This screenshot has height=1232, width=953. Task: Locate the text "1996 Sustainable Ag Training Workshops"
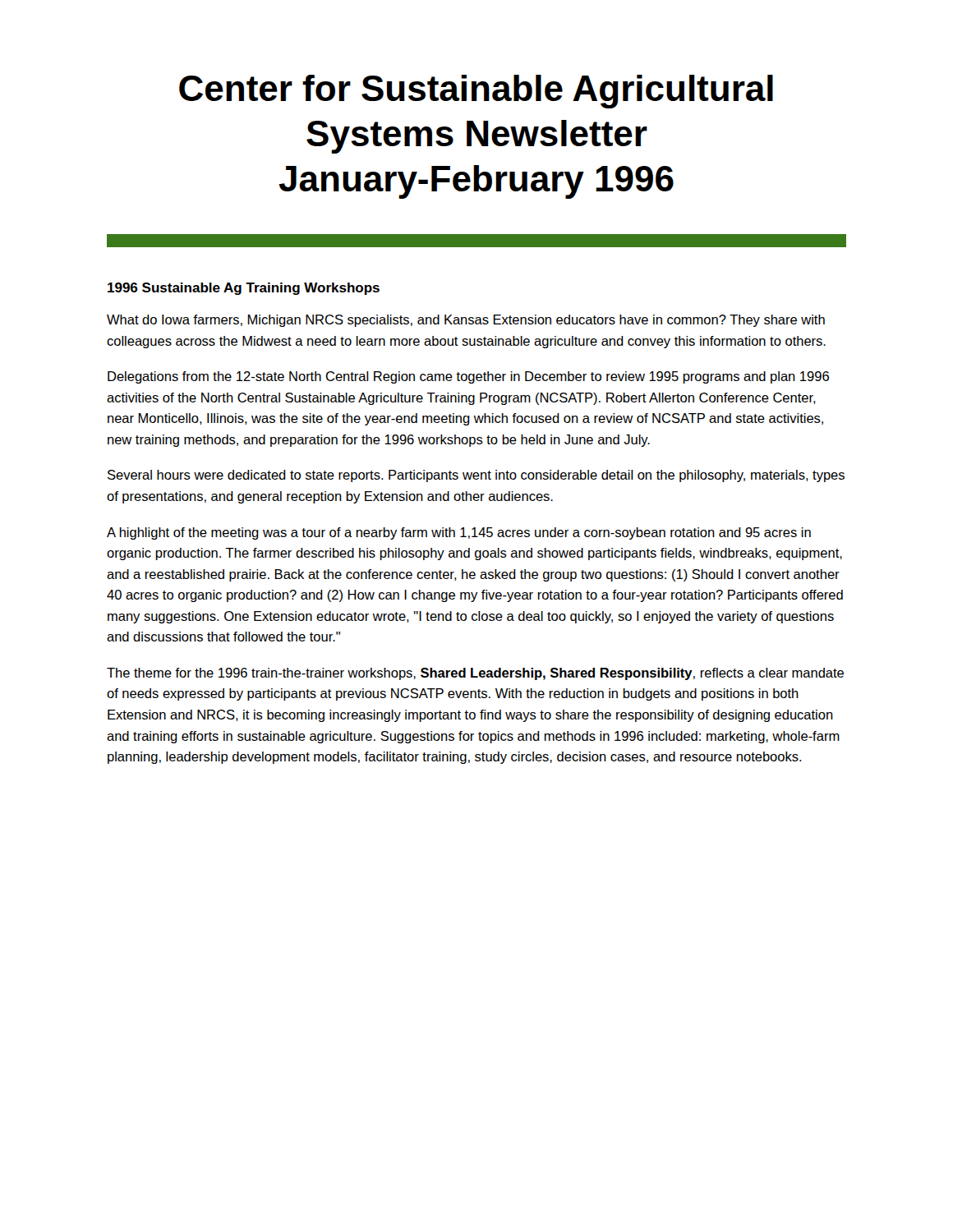coord(243,288)
